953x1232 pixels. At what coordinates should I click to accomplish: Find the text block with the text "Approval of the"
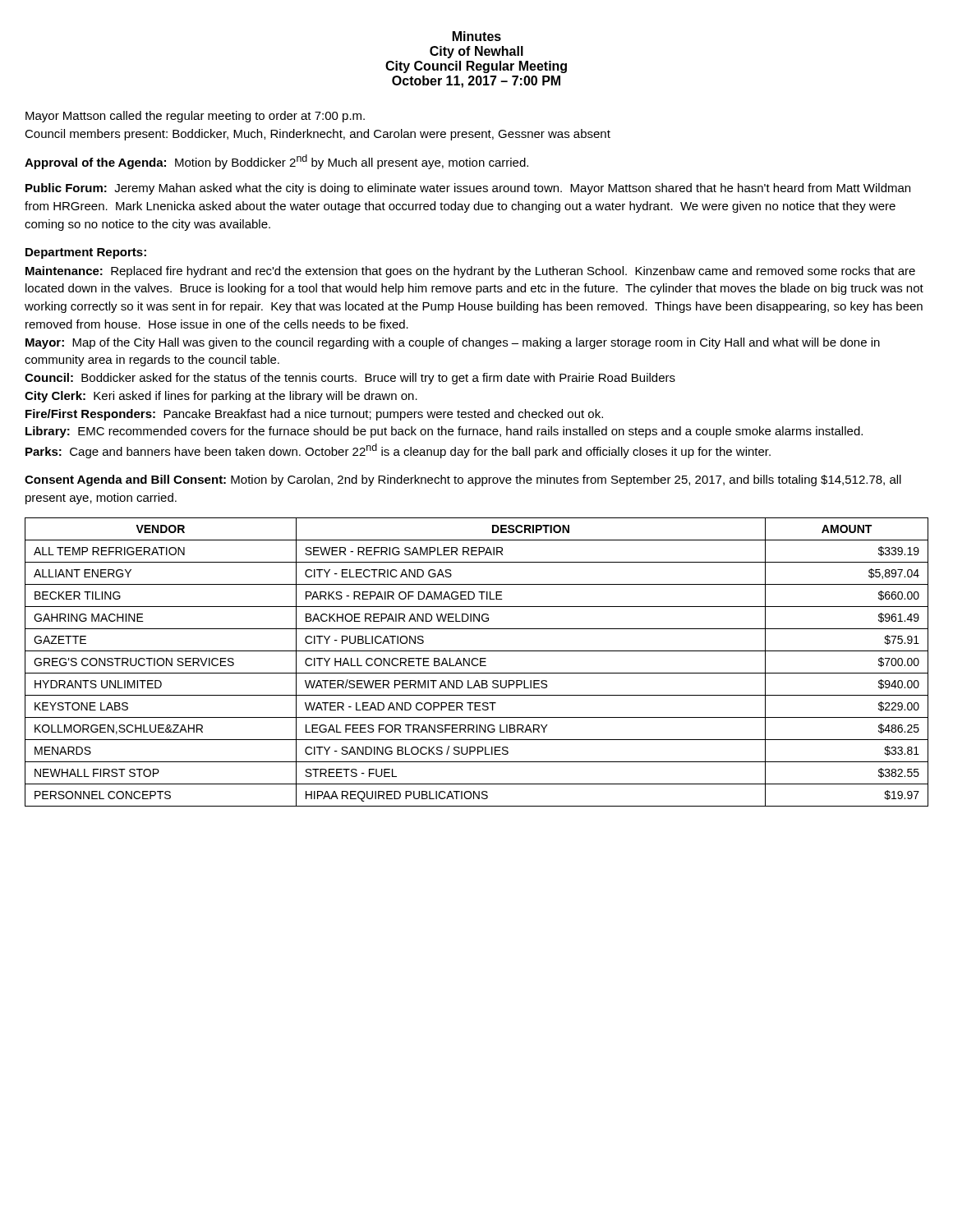(x=277, y=161)
